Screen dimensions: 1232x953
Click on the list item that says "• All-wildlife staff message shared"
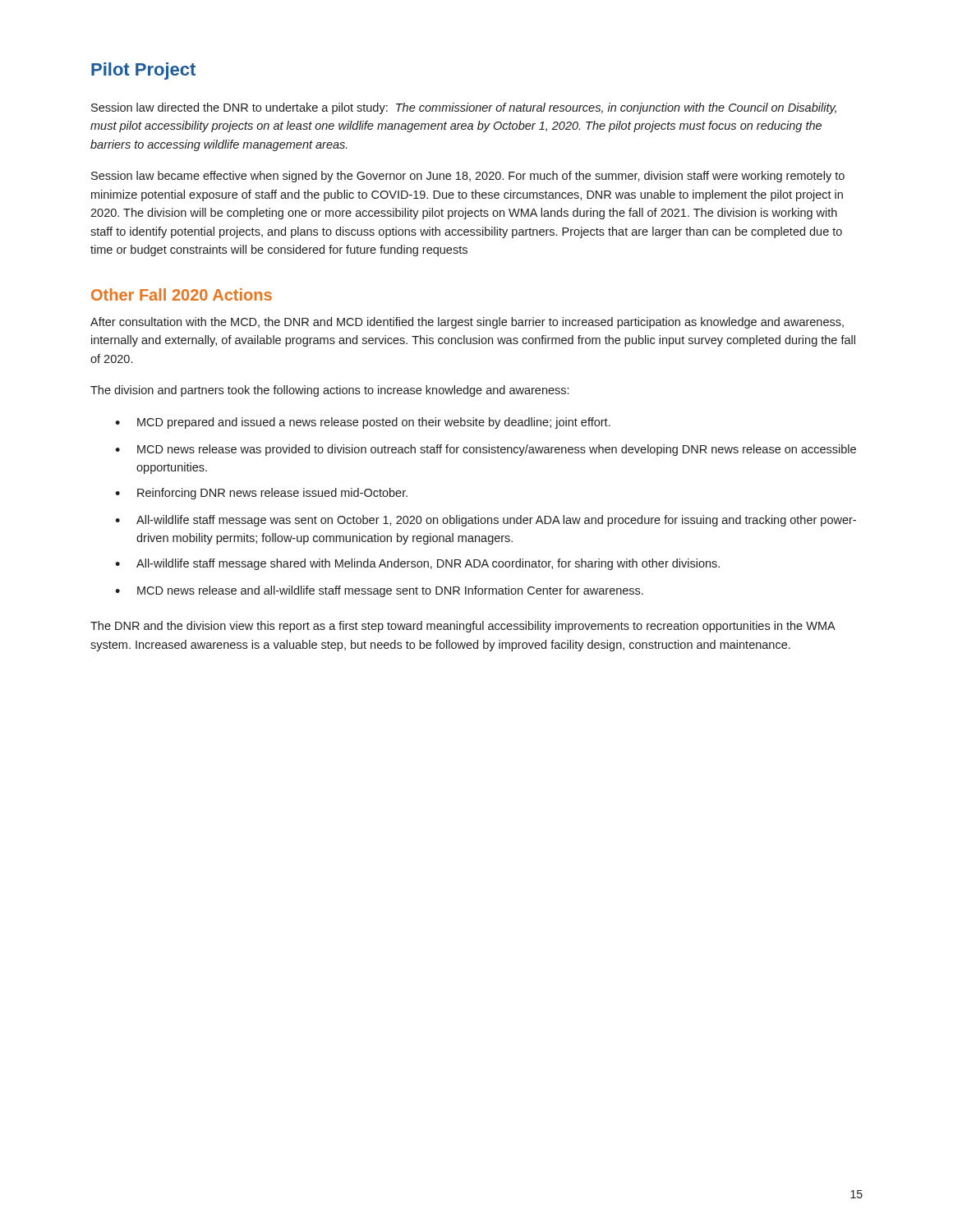click(x=489, y=565)
